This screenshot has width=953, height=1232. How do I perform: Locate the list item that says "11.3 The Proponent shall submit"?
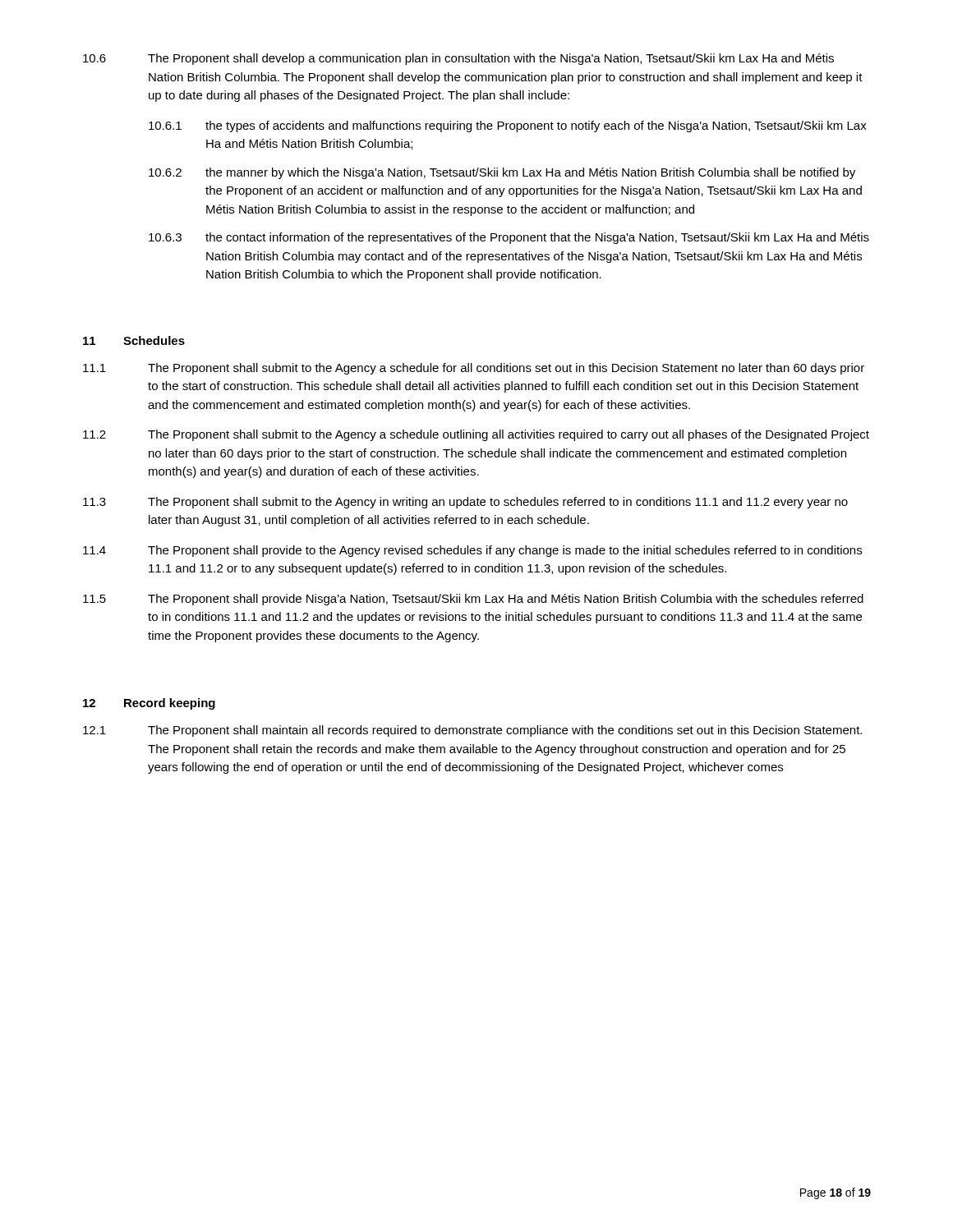[x=476, y=511]
